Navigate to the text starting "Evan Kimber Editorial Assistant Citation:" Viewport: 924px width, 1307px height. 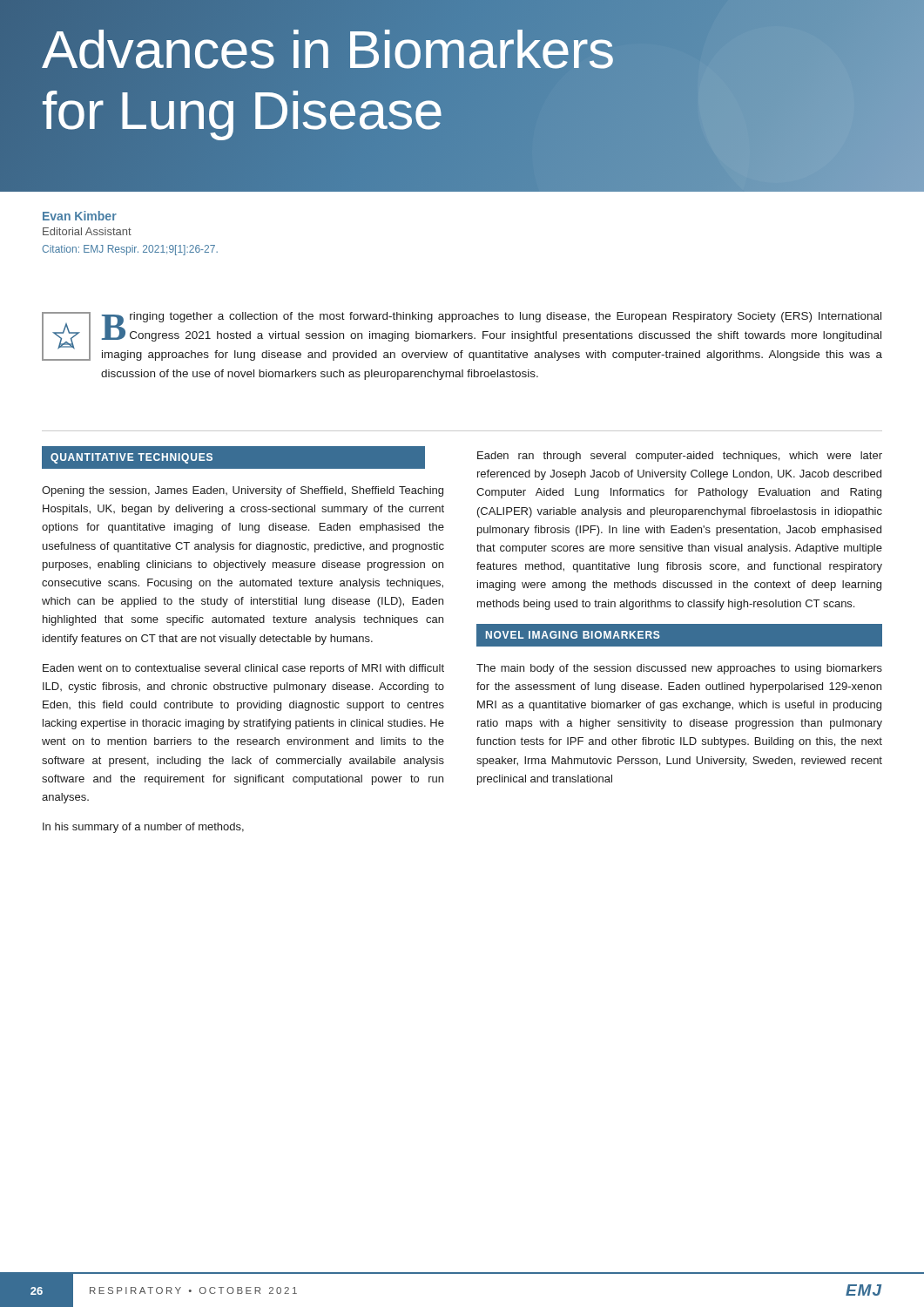pos(130,232)
